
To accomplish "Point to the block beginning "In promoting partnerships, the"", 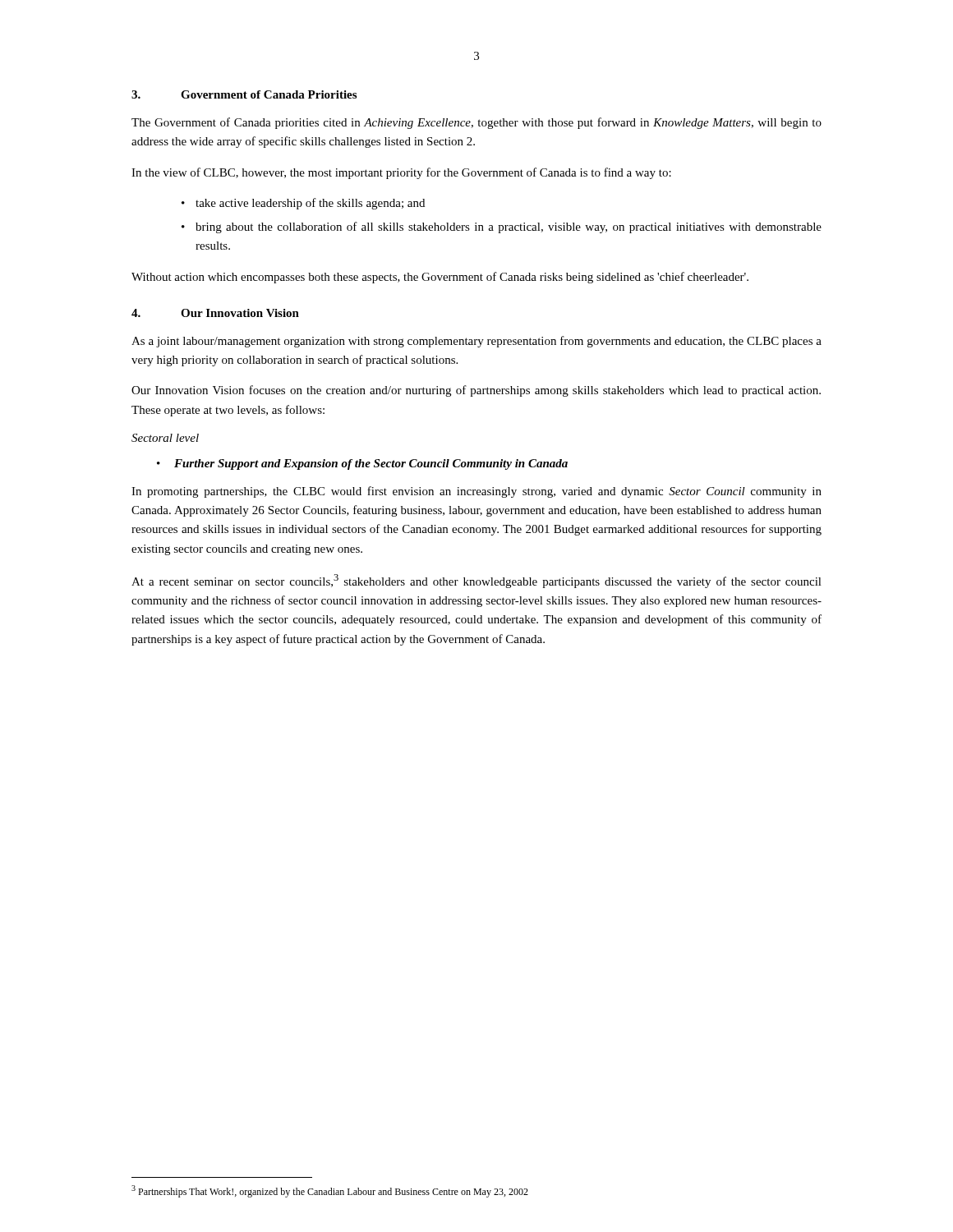I will (x=476, y=520).
